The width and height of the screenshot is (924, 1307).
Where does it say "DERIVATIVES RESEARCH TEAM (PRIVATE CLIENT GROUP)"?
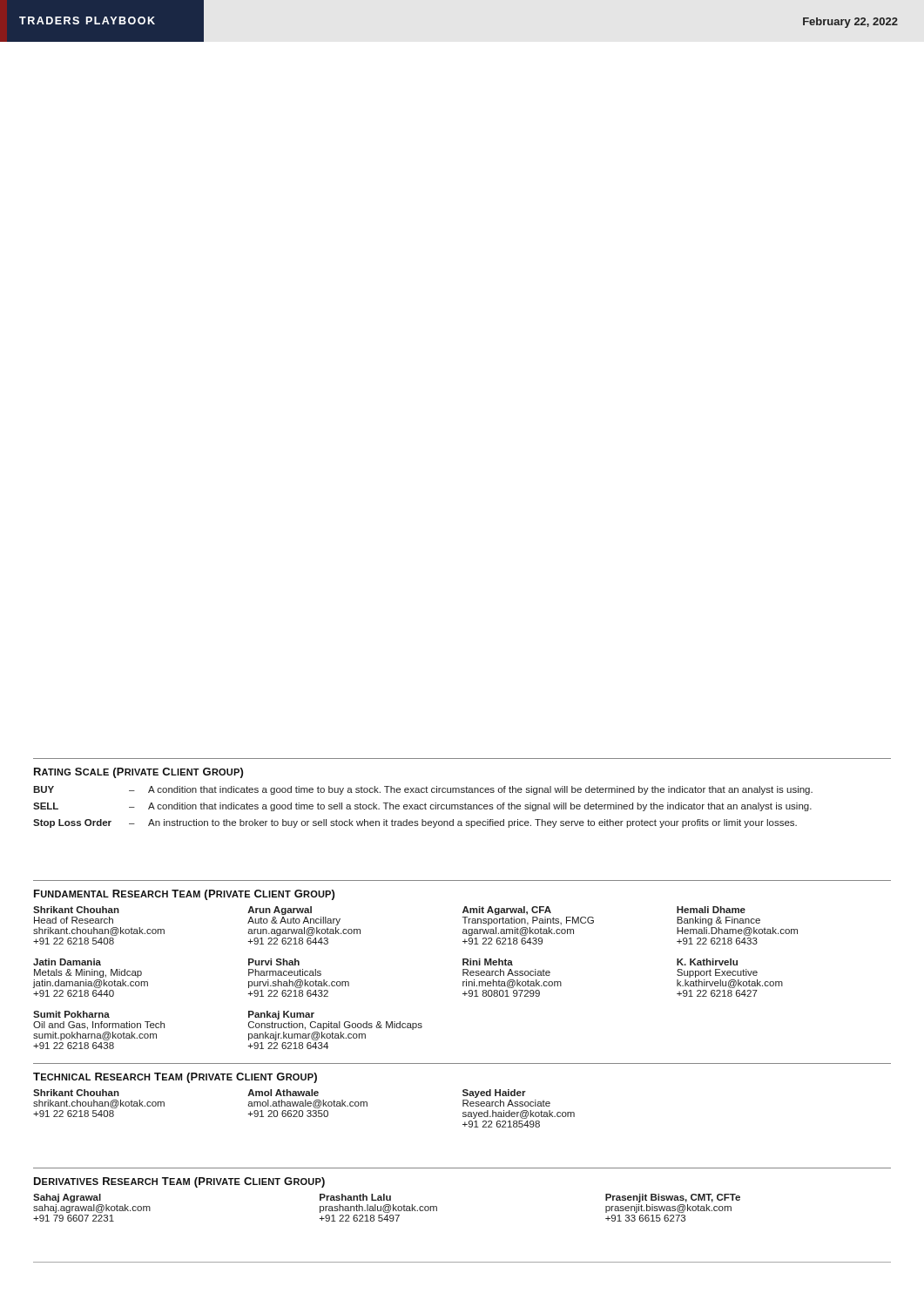coord(462,1178)
